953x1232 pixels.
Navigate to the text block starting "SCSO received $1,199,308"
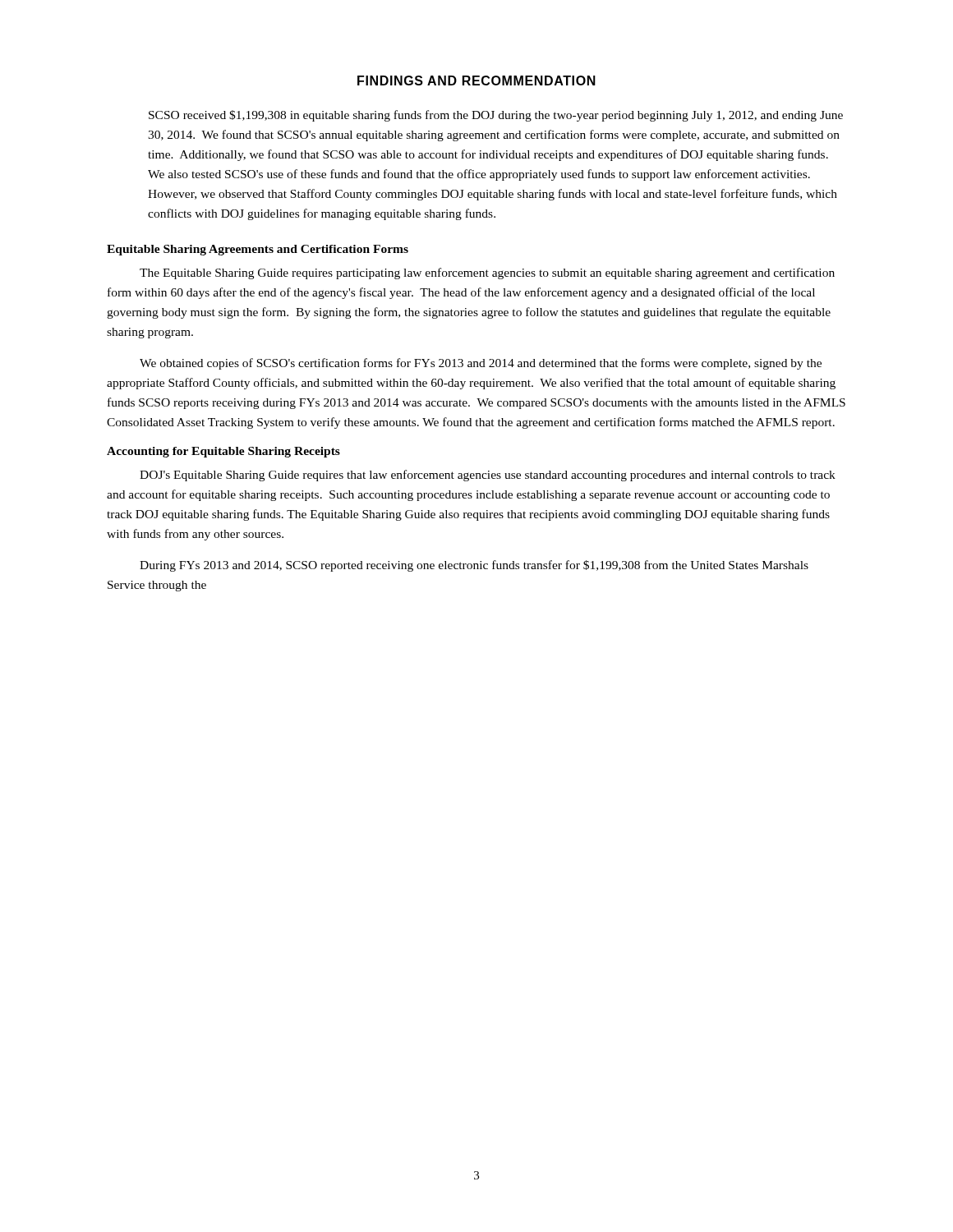tap(496, 164)
